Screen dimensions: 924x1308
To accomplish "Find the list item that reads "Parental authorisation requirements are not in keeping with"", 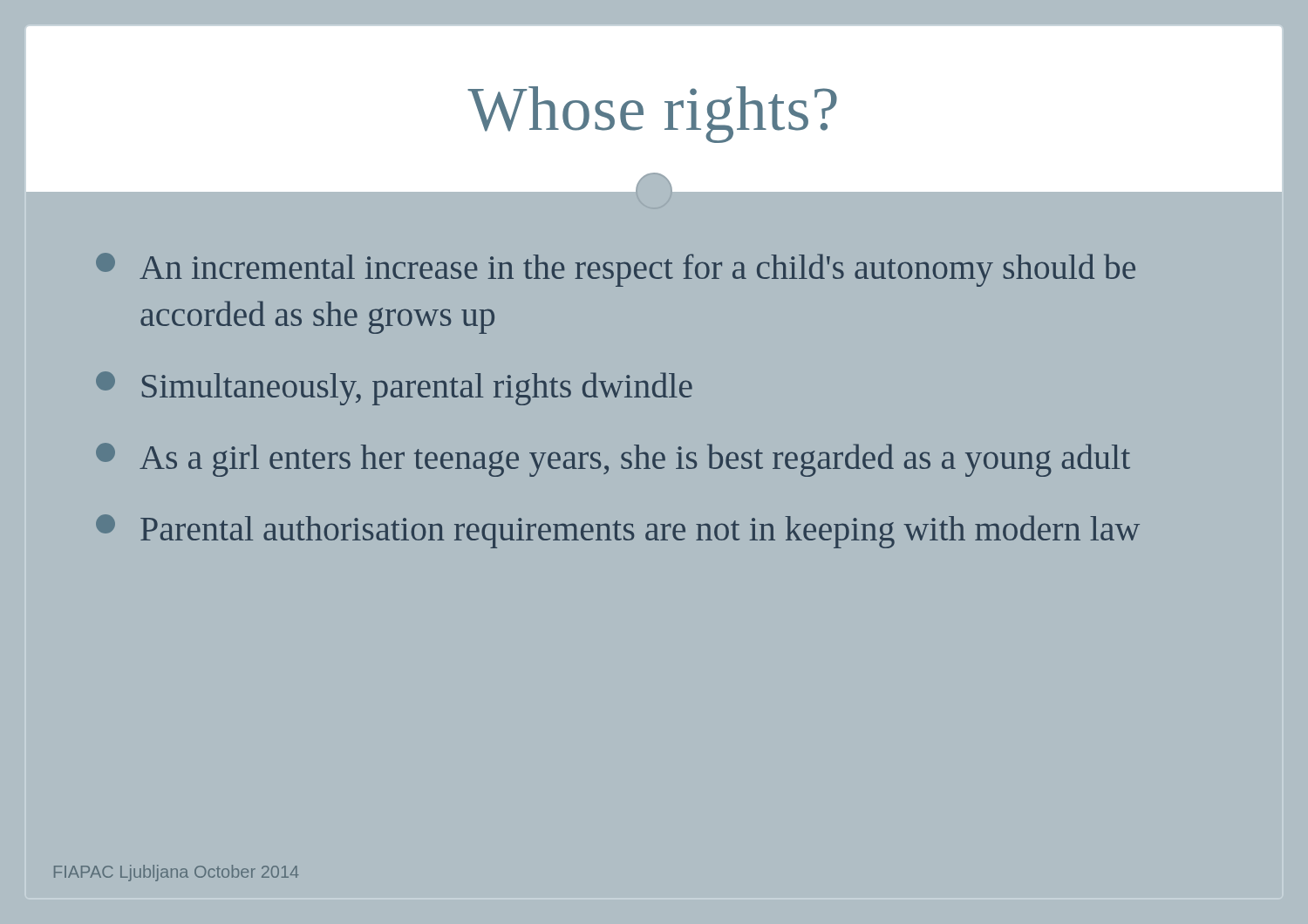I will coord(654,529).
